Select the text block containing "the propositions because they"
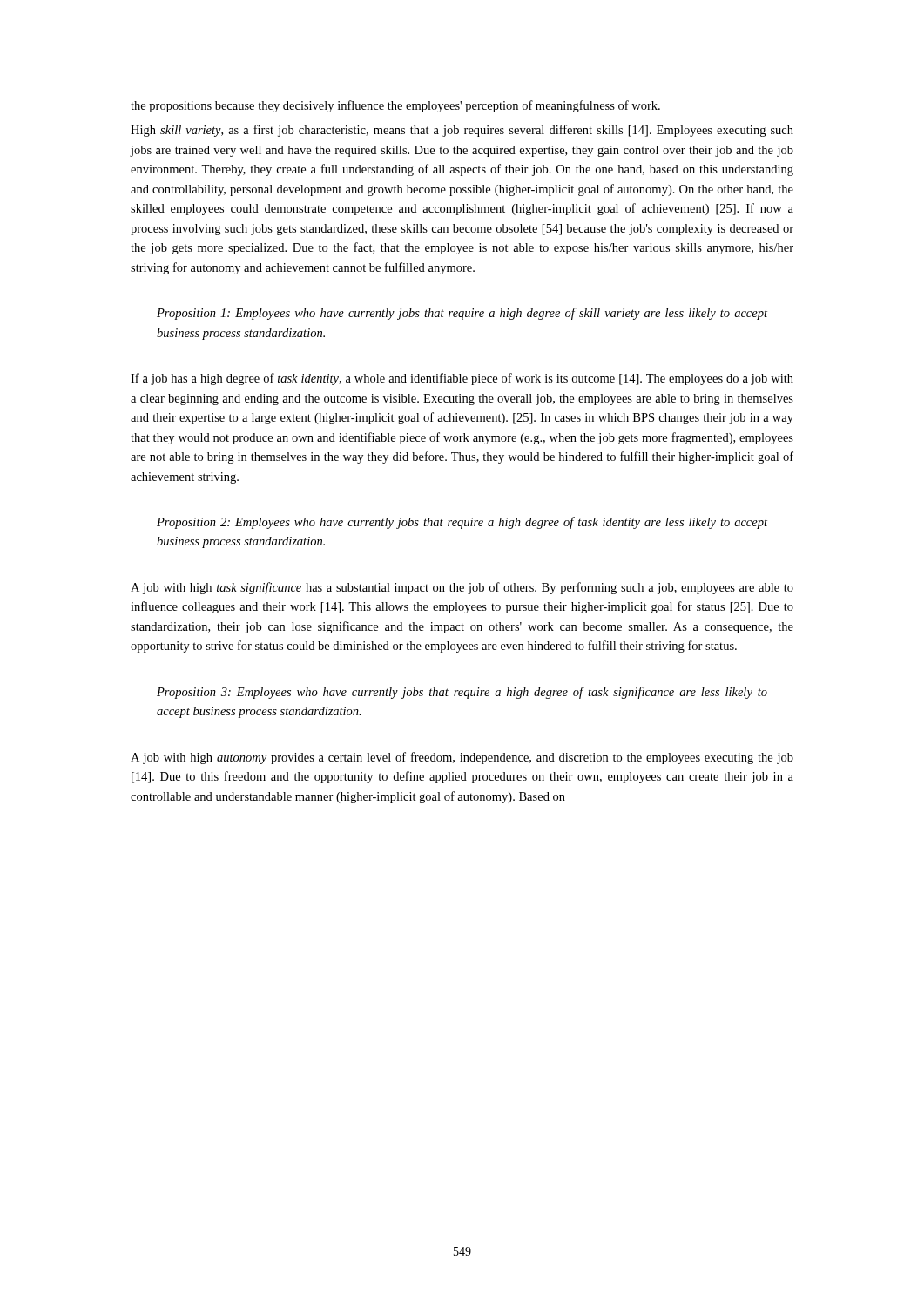The height and width of the screenshot is (1307, 924). coord(462,106)
